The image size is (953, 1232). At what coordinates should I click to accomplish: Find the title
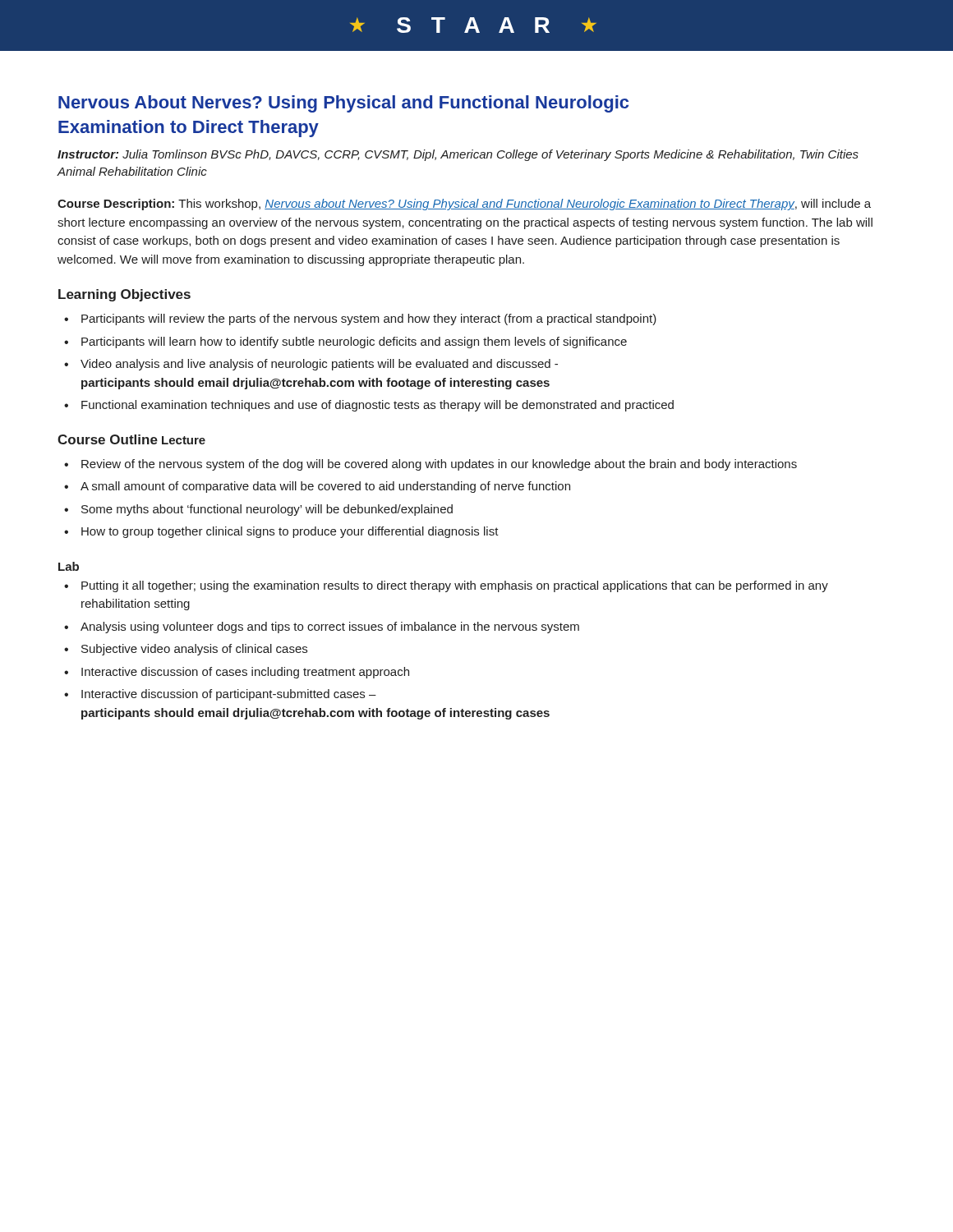click(476, 115)
